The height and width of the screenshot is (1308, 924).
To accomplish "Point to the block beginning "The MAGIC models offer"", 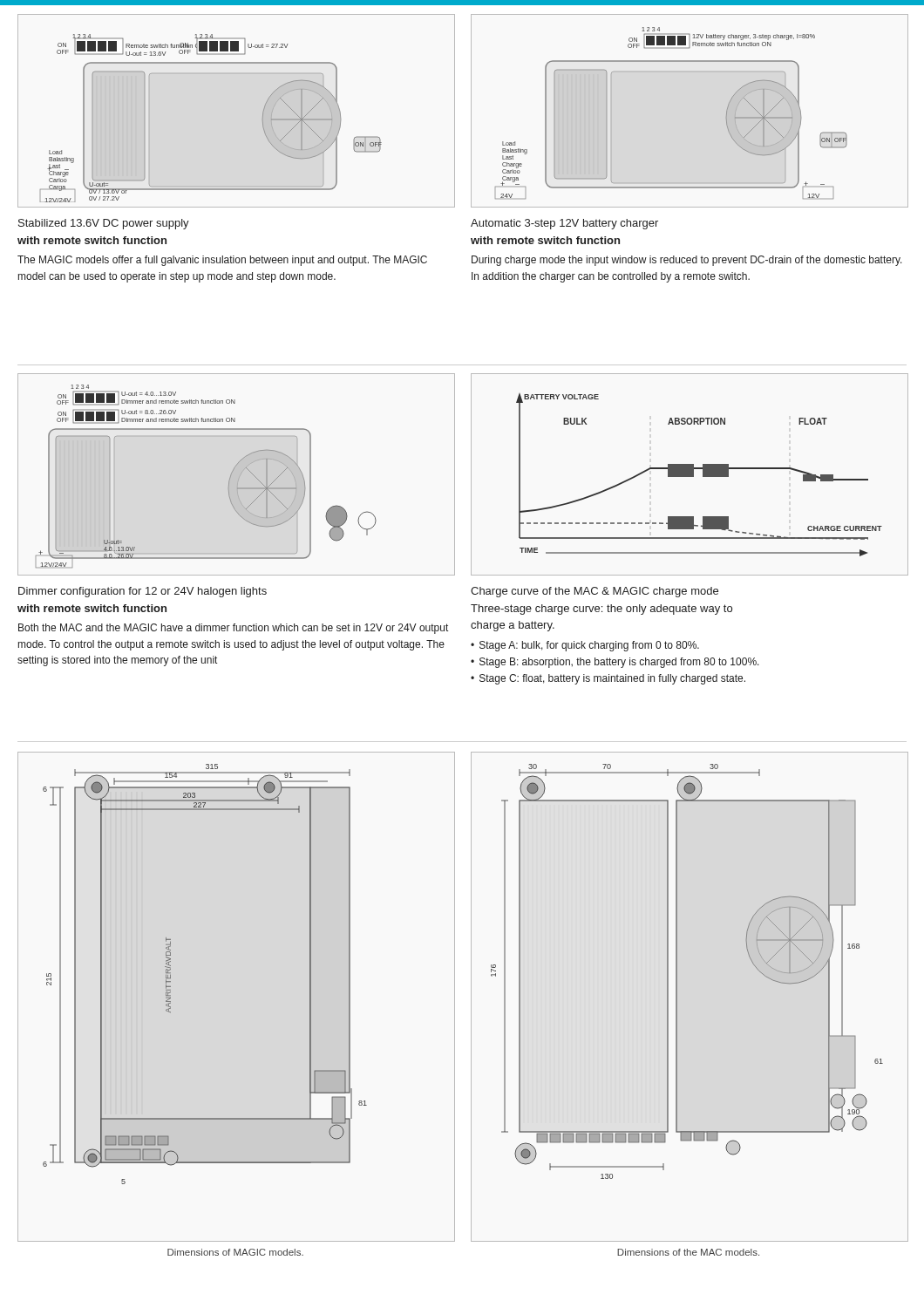I will point(222,268).
